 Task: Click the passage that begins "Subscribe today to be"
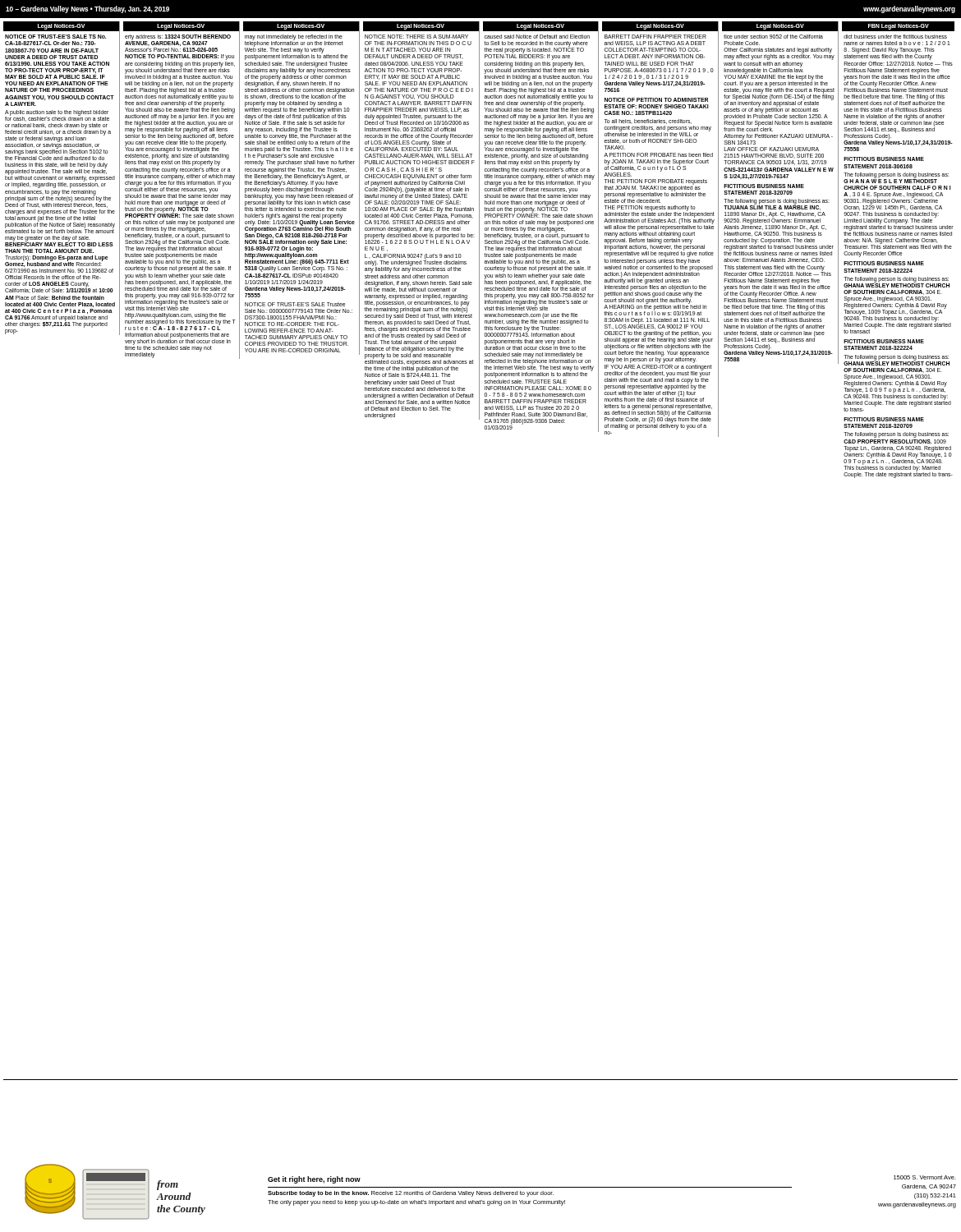417,1197
